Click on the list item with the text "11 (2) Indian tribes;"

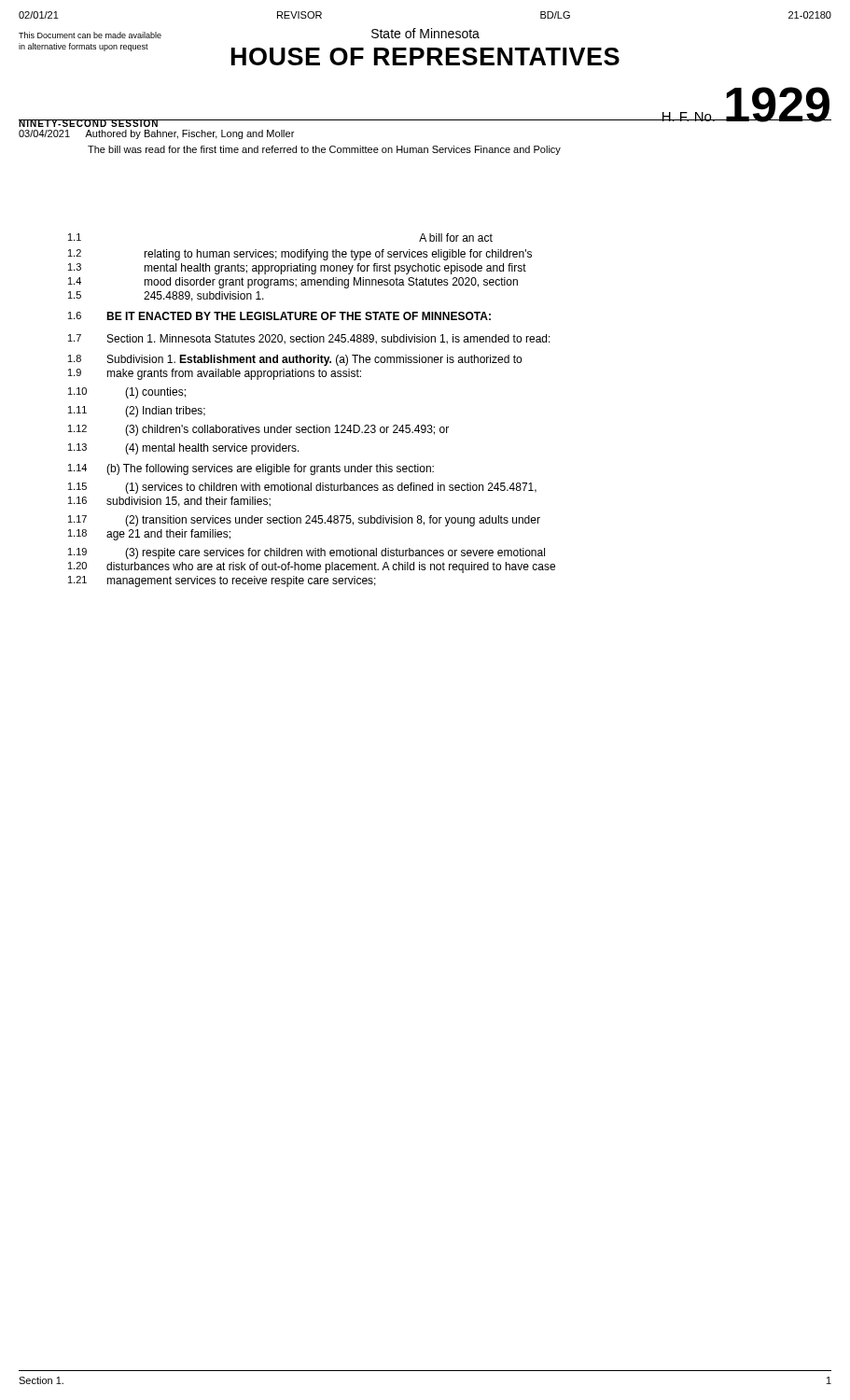coord(137,412)
